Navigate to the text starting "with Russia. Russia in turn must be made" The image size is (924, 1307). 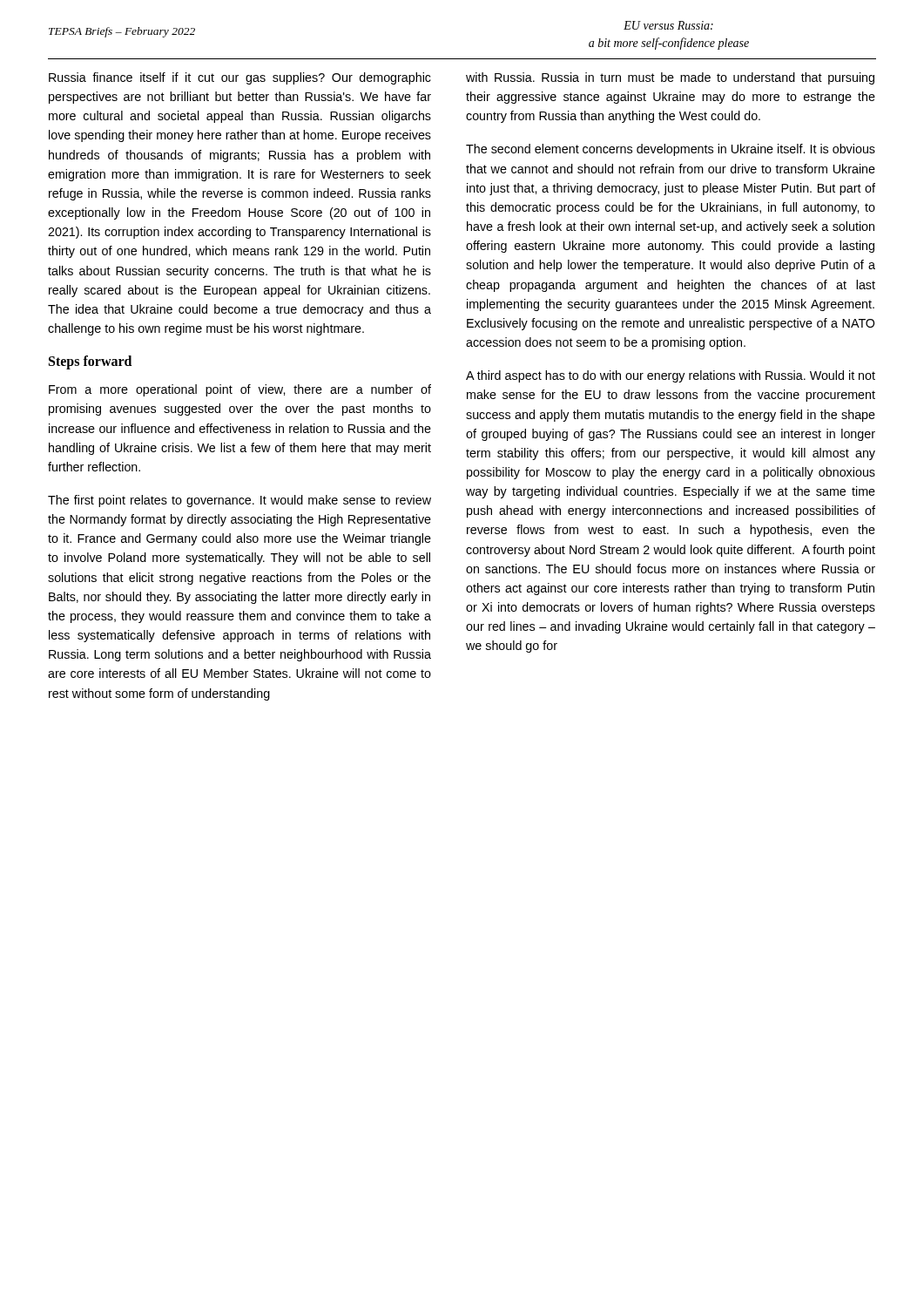(x=671, y=97)
